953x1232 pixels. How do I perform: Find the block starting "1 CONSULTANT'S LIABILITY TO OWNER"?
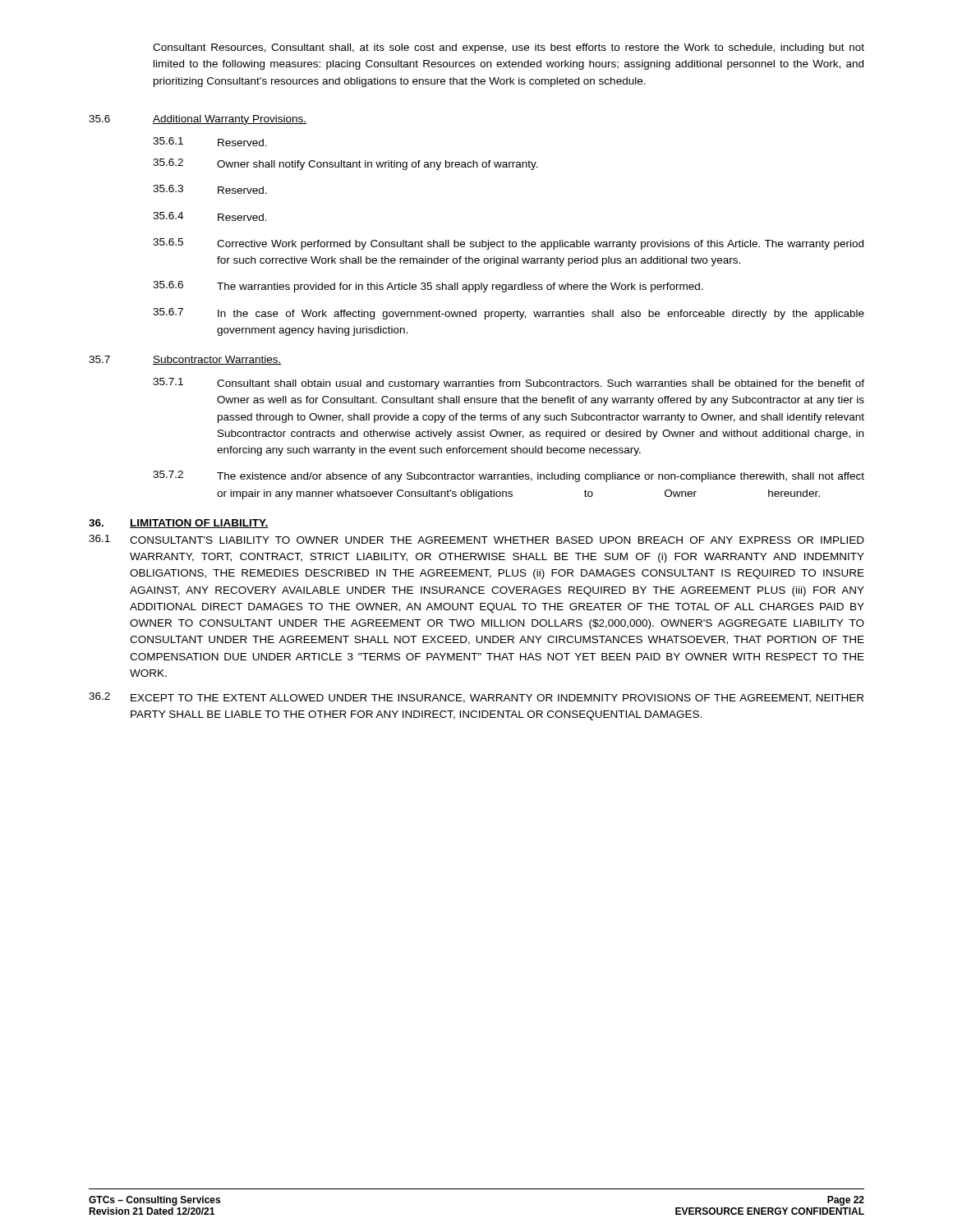point(476,607)
